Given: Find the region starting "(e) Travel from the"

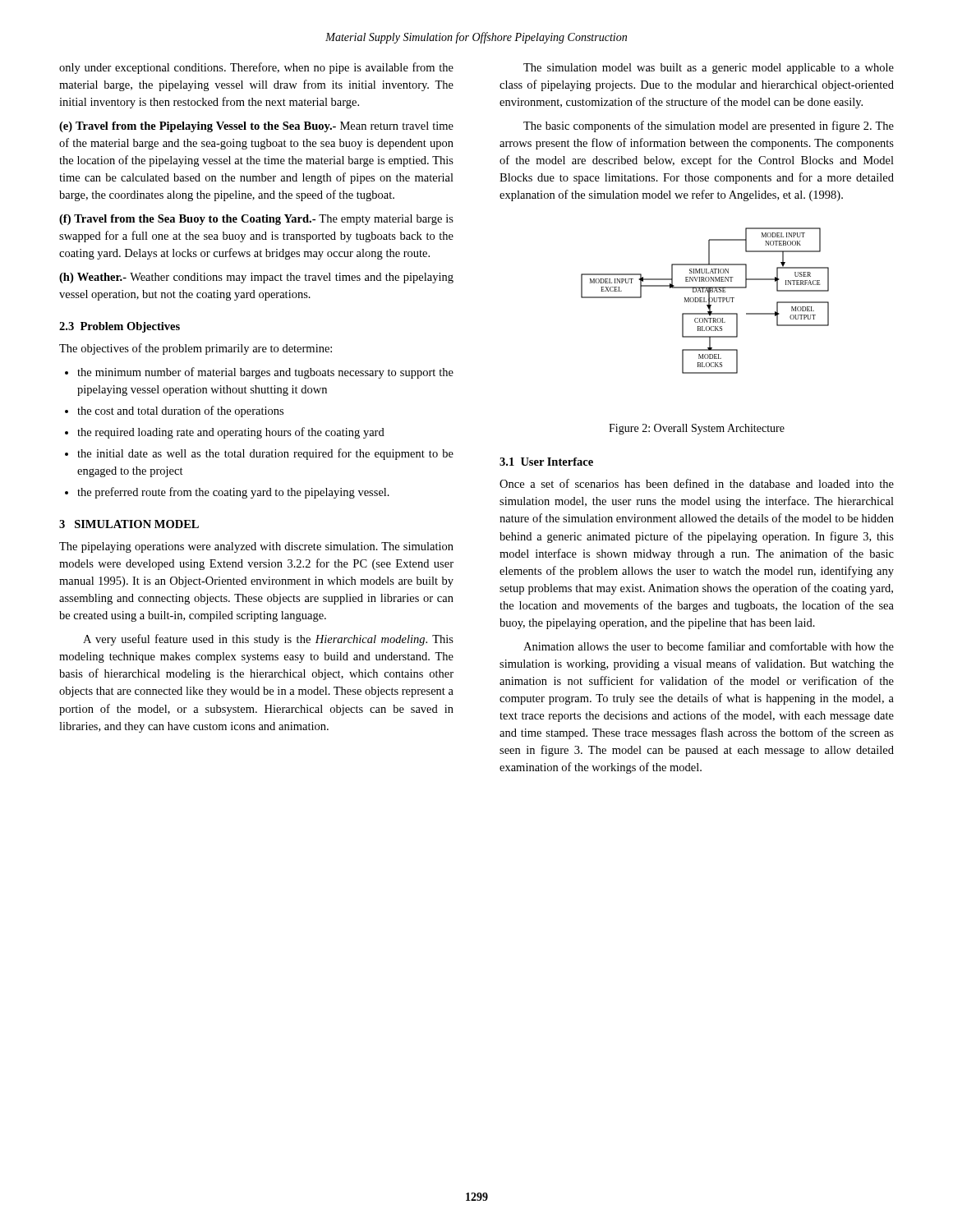Looking at the screenshot, I should 256,161.
